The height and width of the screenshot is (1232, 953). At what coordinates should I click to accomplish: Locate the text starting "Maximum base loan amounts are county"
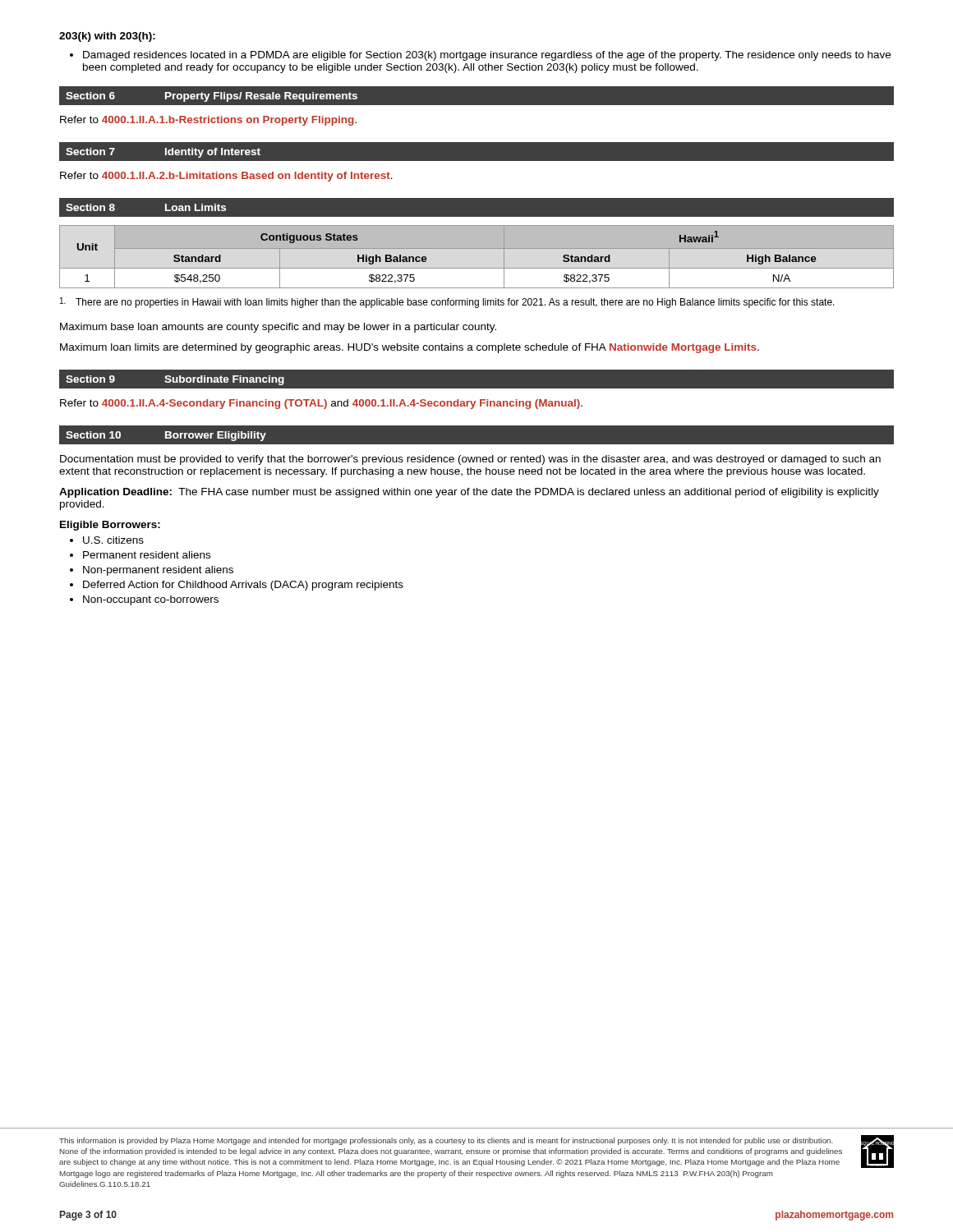click(x=278, y=326)
